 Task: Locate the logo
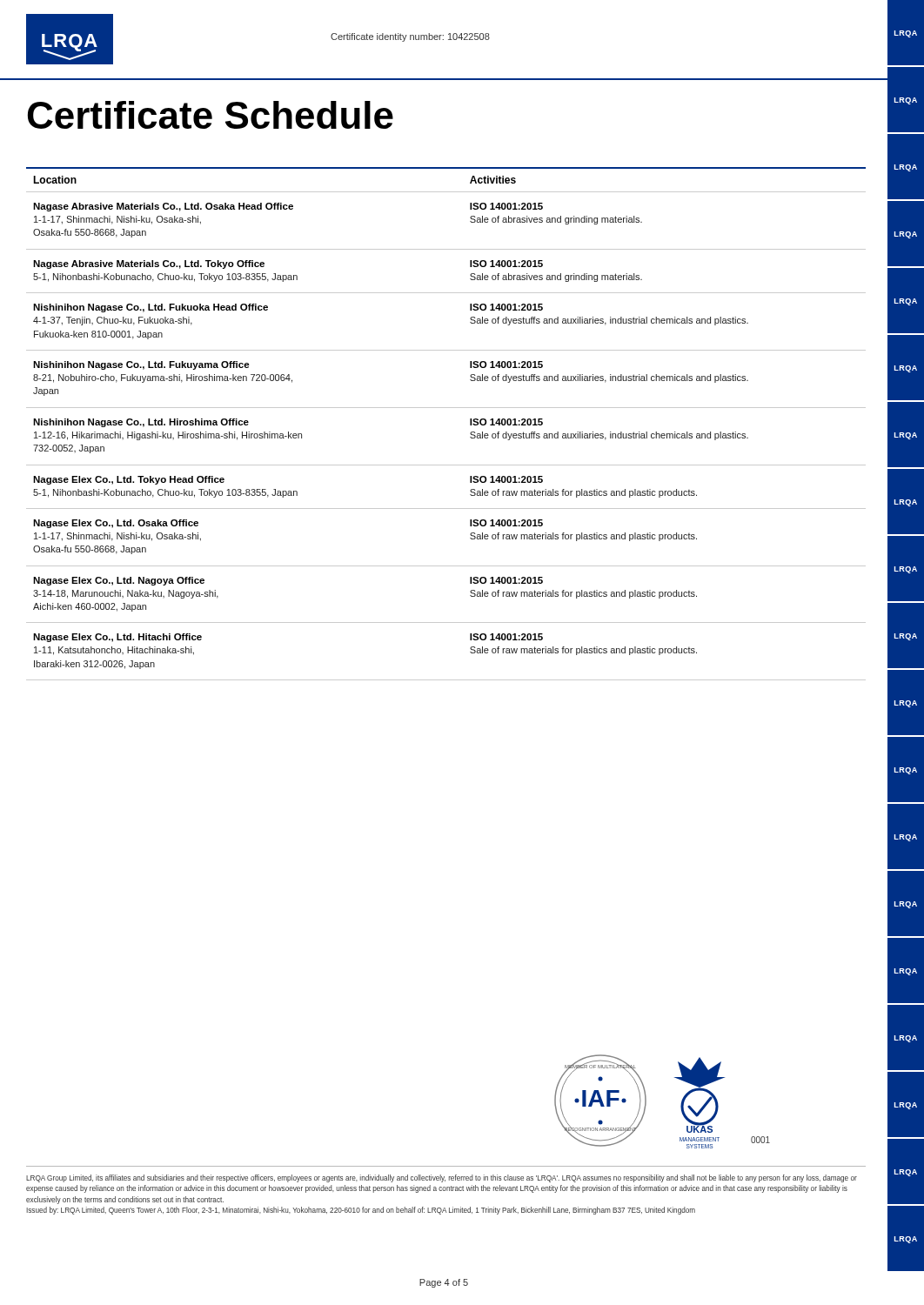click(x=661, y=1101)
